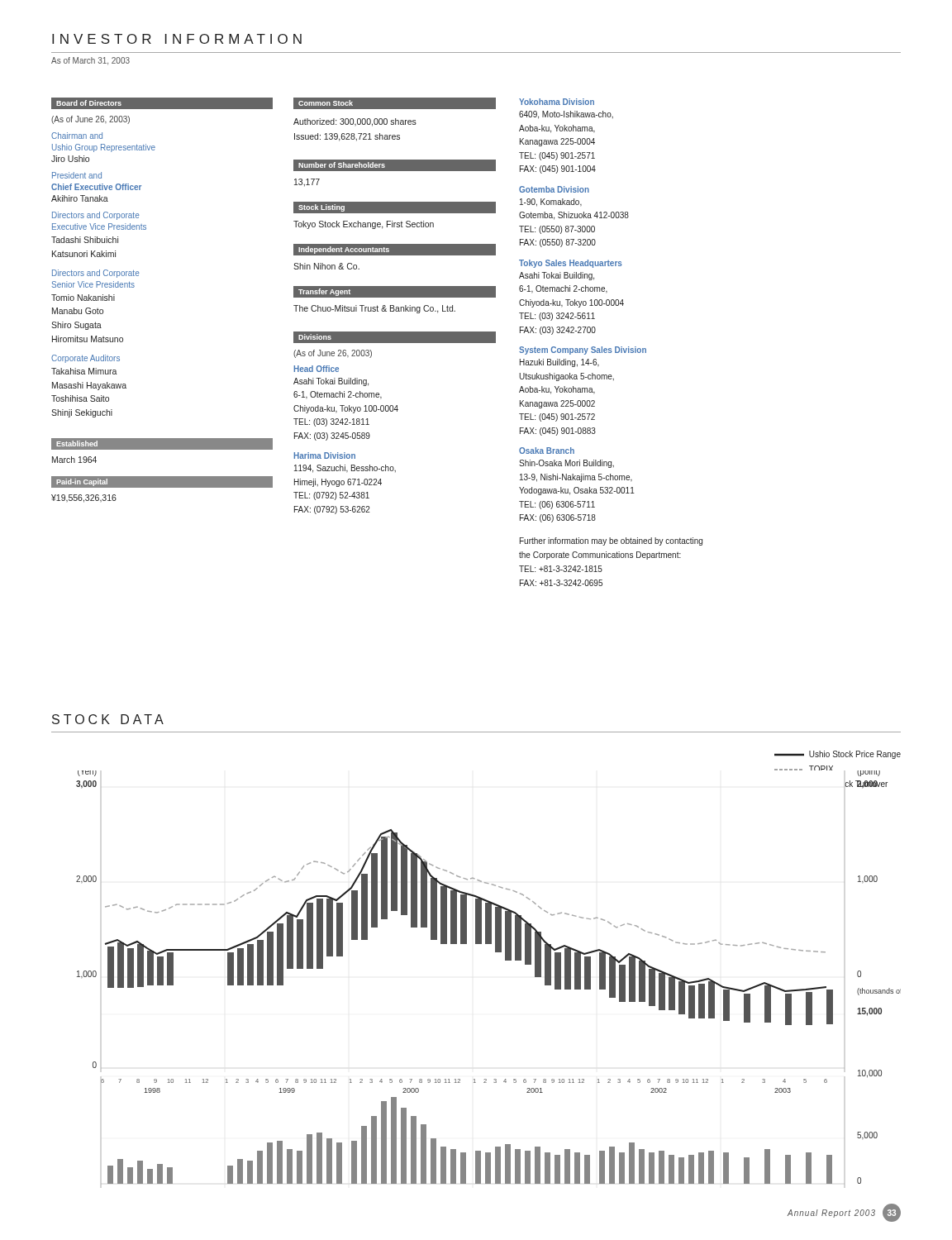
Task: Point to the block beginning "Chairman andUshio Group"
Action: point(162,147)
